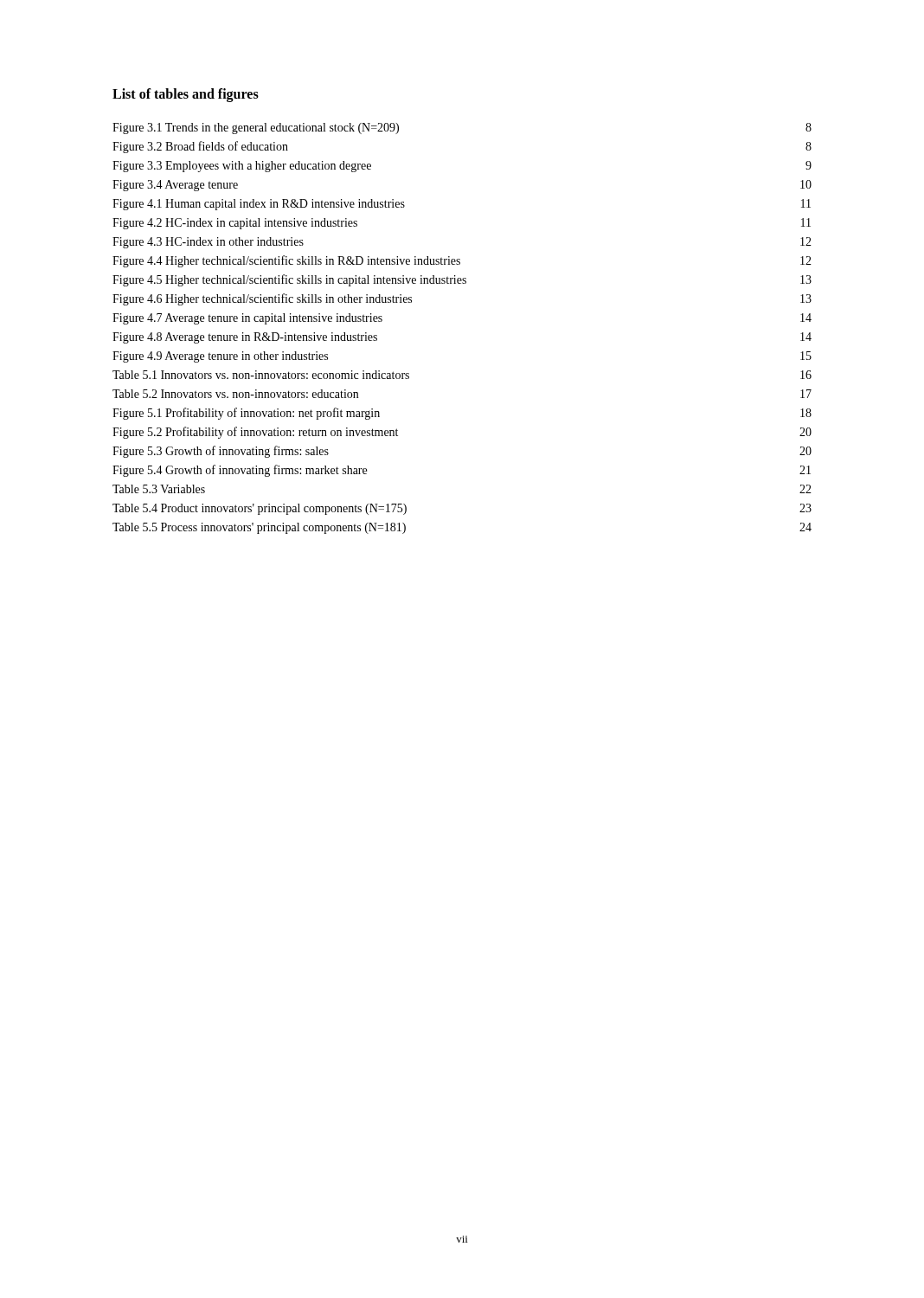Where is the passage that starts "Figure 3.4 Average tenure"?
The image size is (924, 1298).
tap(171, 186)
